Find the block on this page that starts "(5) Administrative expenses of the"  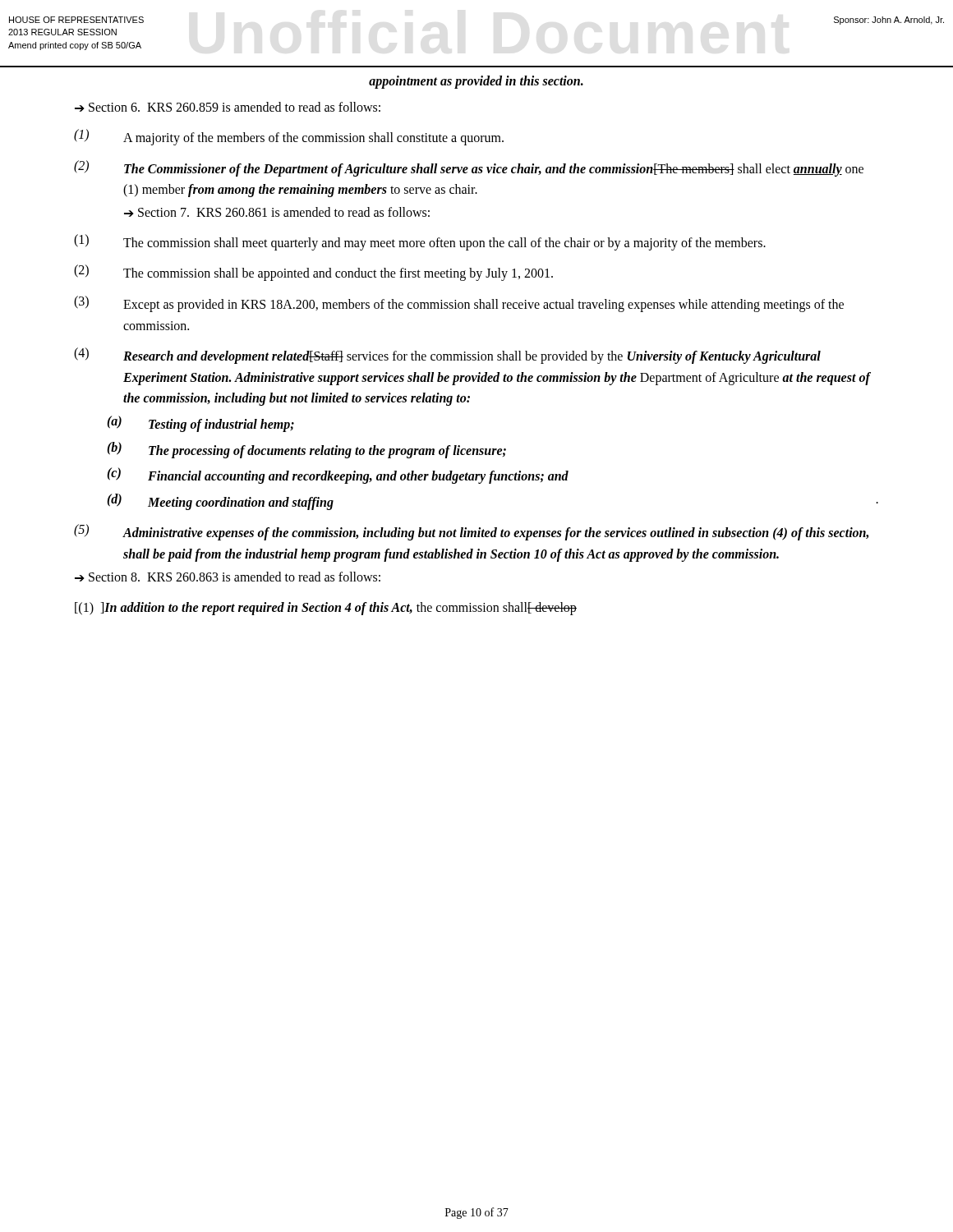coord(476,544)
